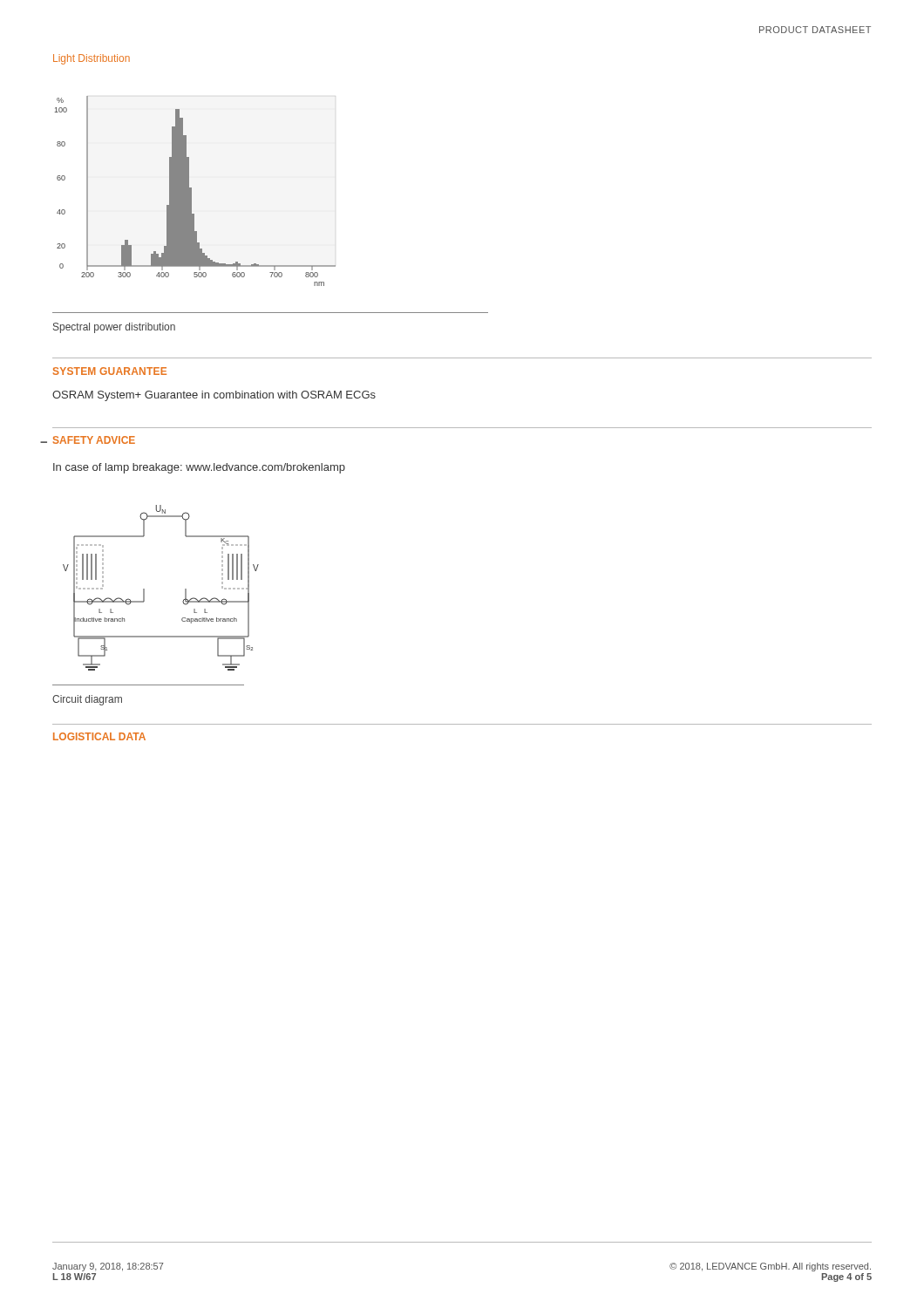Locate the text "OSRAM System+ Guarantee in combination with OSRAM ECGs"
Image resolution: width=924 pixels, height=1308 pixels.
214,395
